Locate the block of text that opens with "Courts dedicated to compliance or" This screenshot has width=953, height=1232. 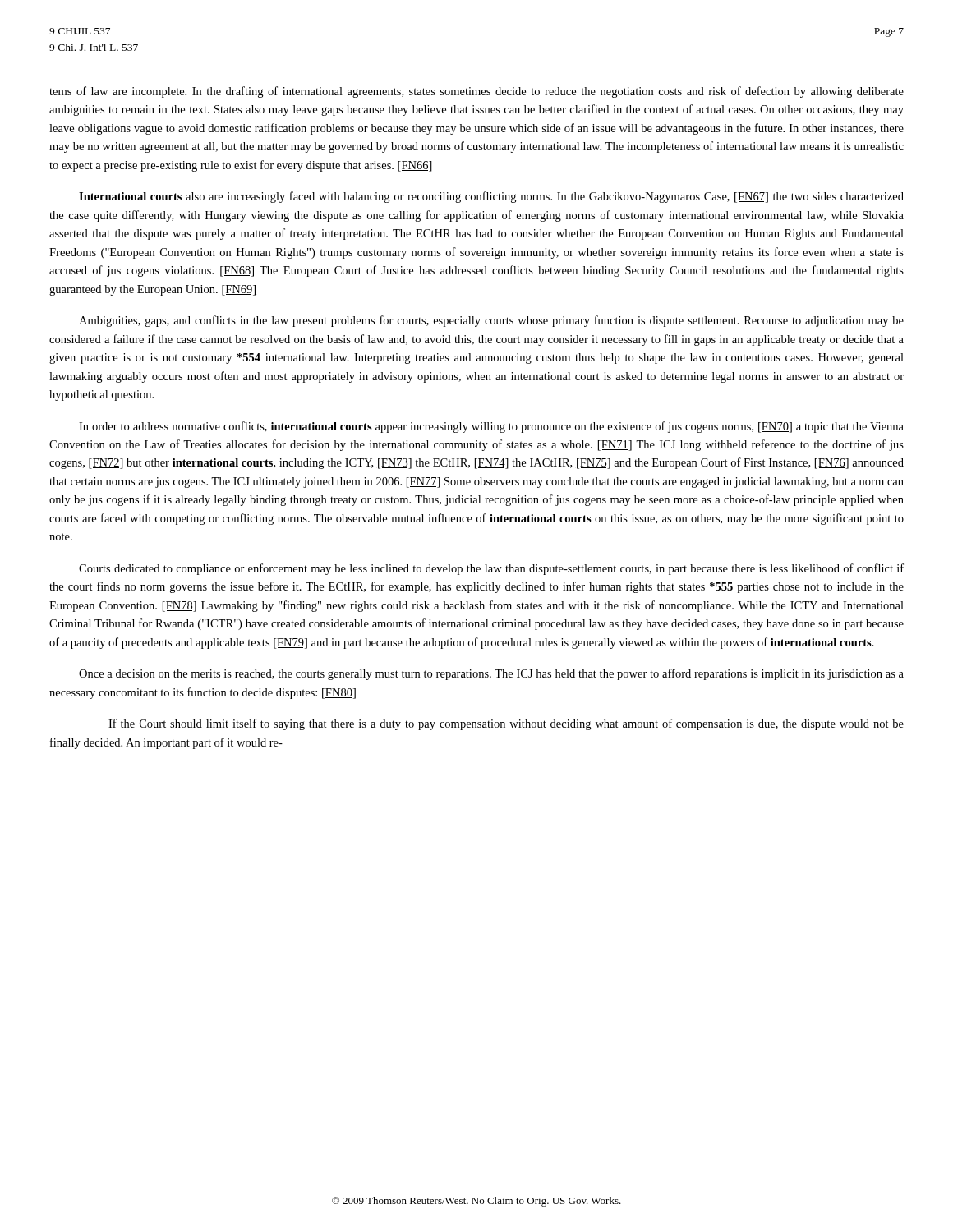click(x=476, y=605)
